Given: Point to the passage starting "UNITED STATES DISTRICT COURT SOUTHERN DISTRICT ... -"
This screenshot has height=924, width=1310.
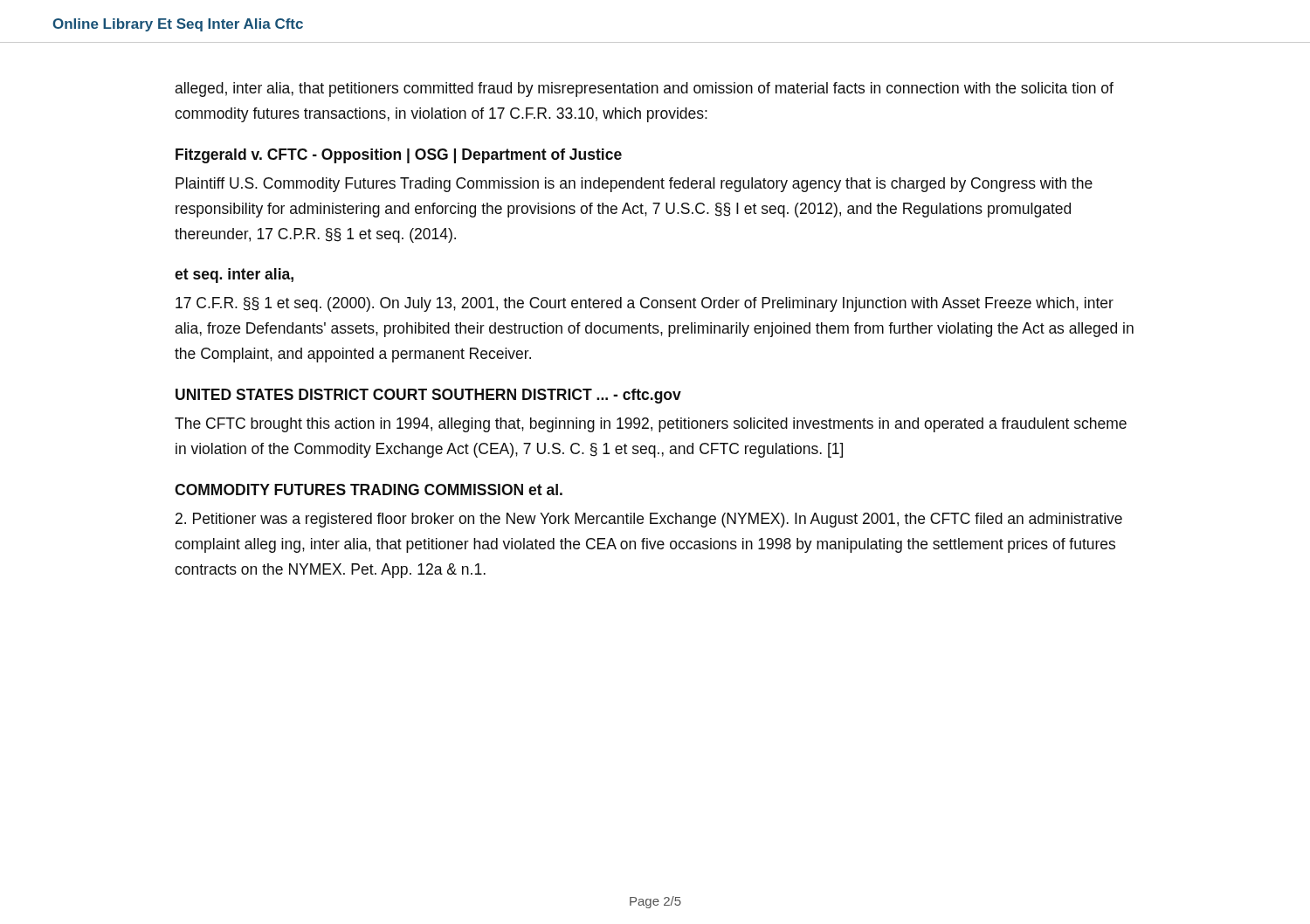Looking at the screenshot, I should point(428,395).
